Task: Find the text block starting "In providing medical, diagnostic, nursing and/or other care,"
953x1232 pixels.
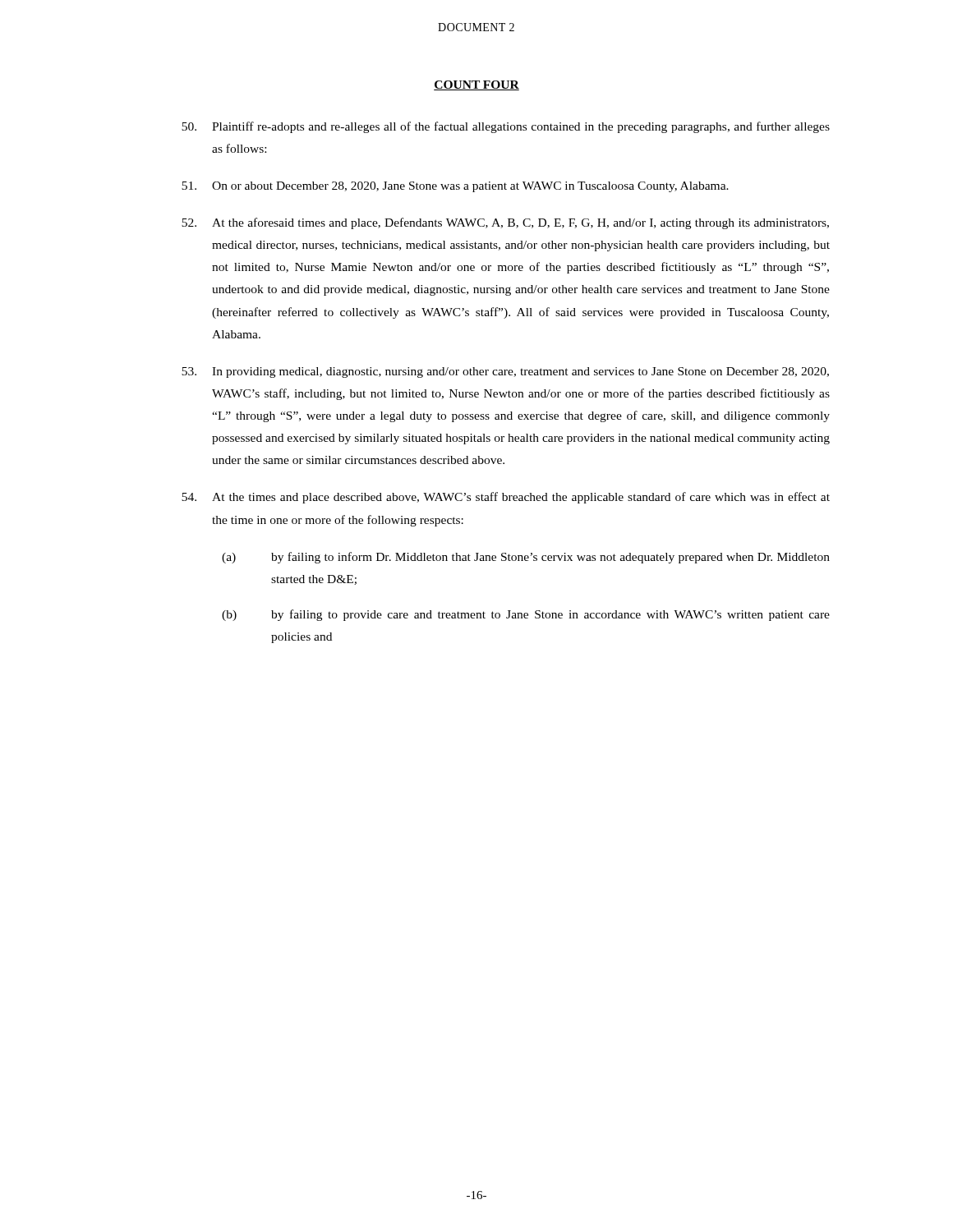Action: pyautogui.click(x=476, y=415)
